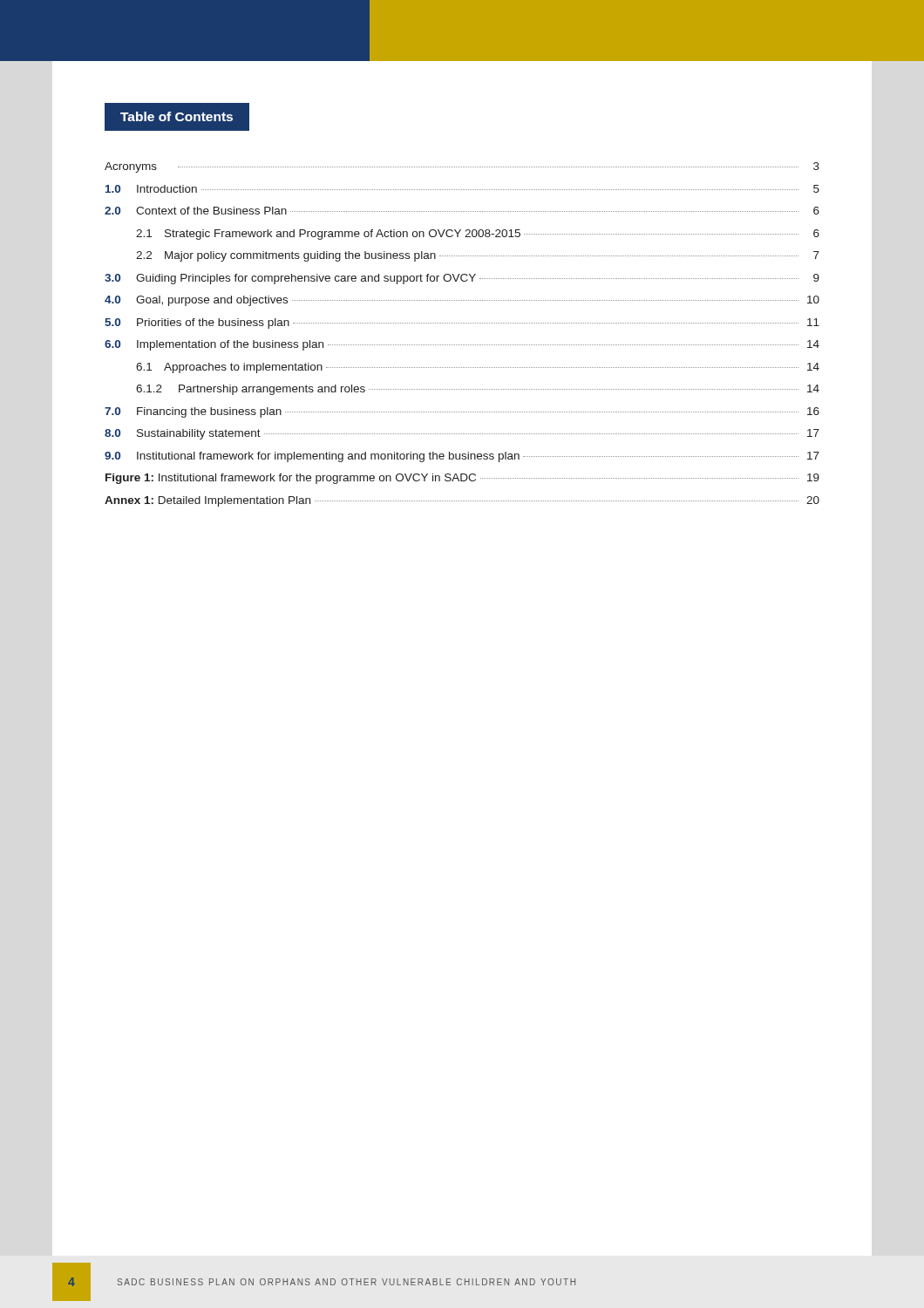Viewport: 924px width, 1308px height.
Task: Point to "0 Introduction 5"
Action: point(462,189)
